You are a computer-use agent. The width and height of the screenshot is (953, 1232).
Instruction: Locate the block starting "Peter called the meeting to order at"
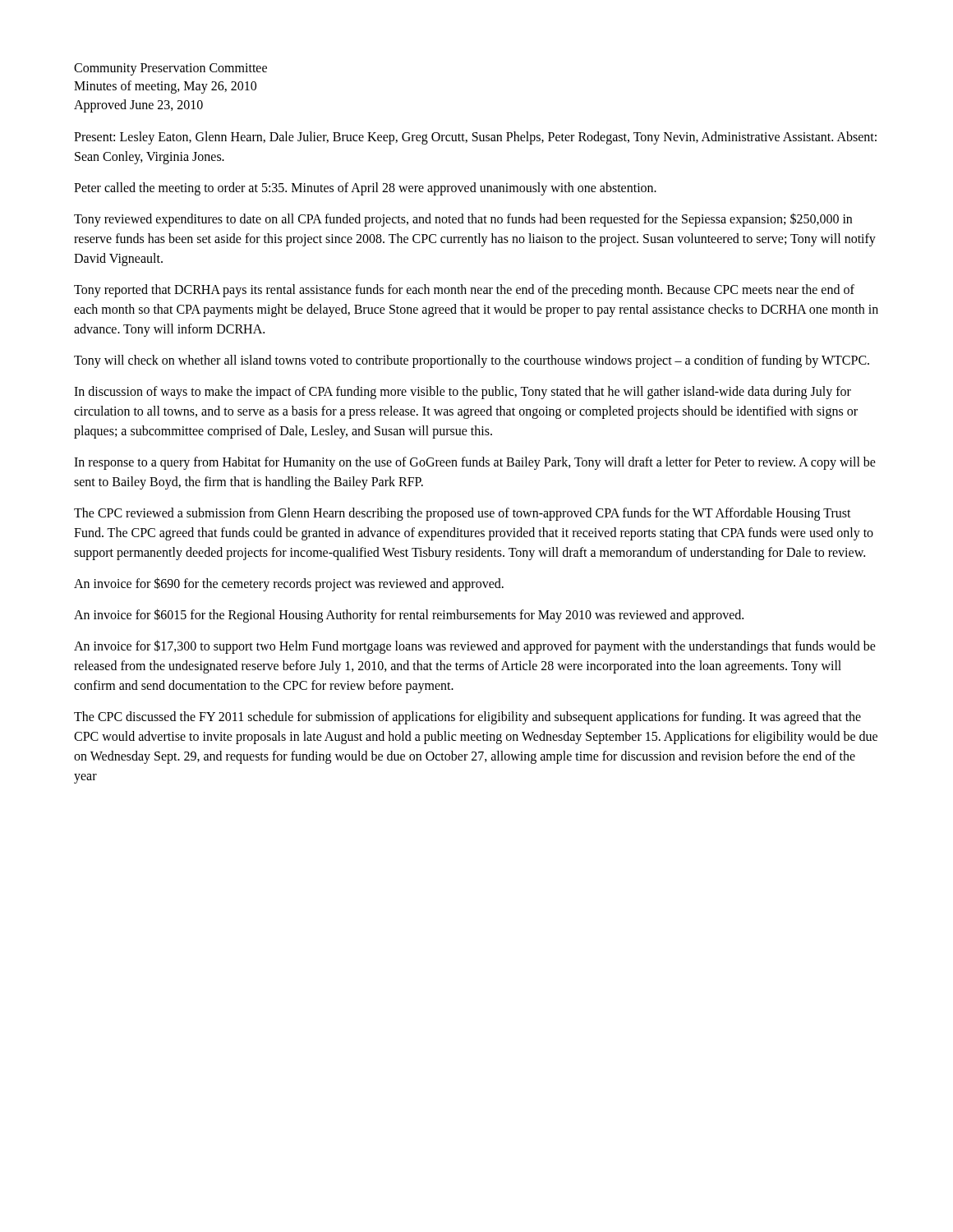tap(365, 188)
